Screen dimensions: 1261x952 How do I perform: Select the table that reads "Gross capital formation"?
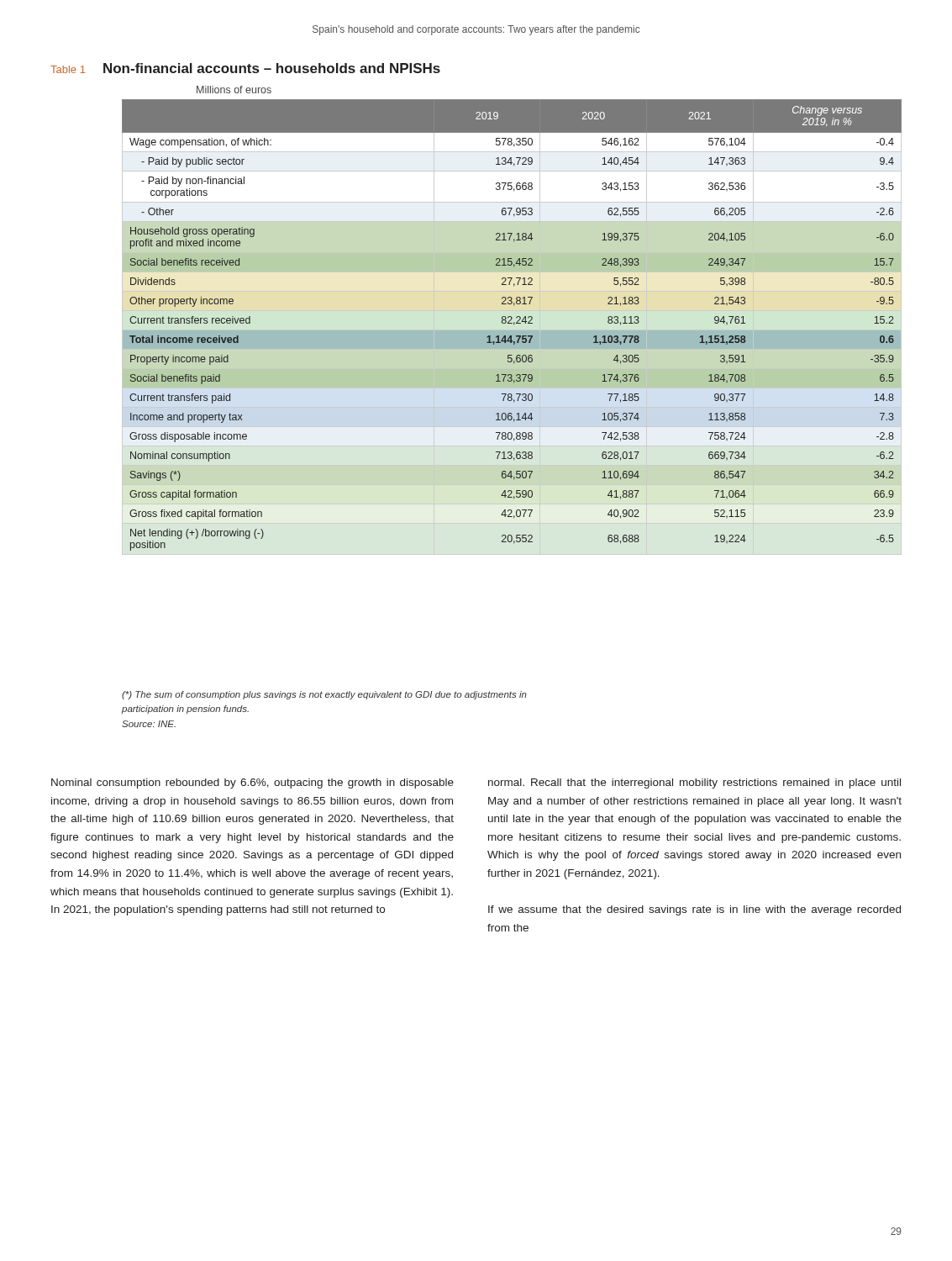point(512,327)
